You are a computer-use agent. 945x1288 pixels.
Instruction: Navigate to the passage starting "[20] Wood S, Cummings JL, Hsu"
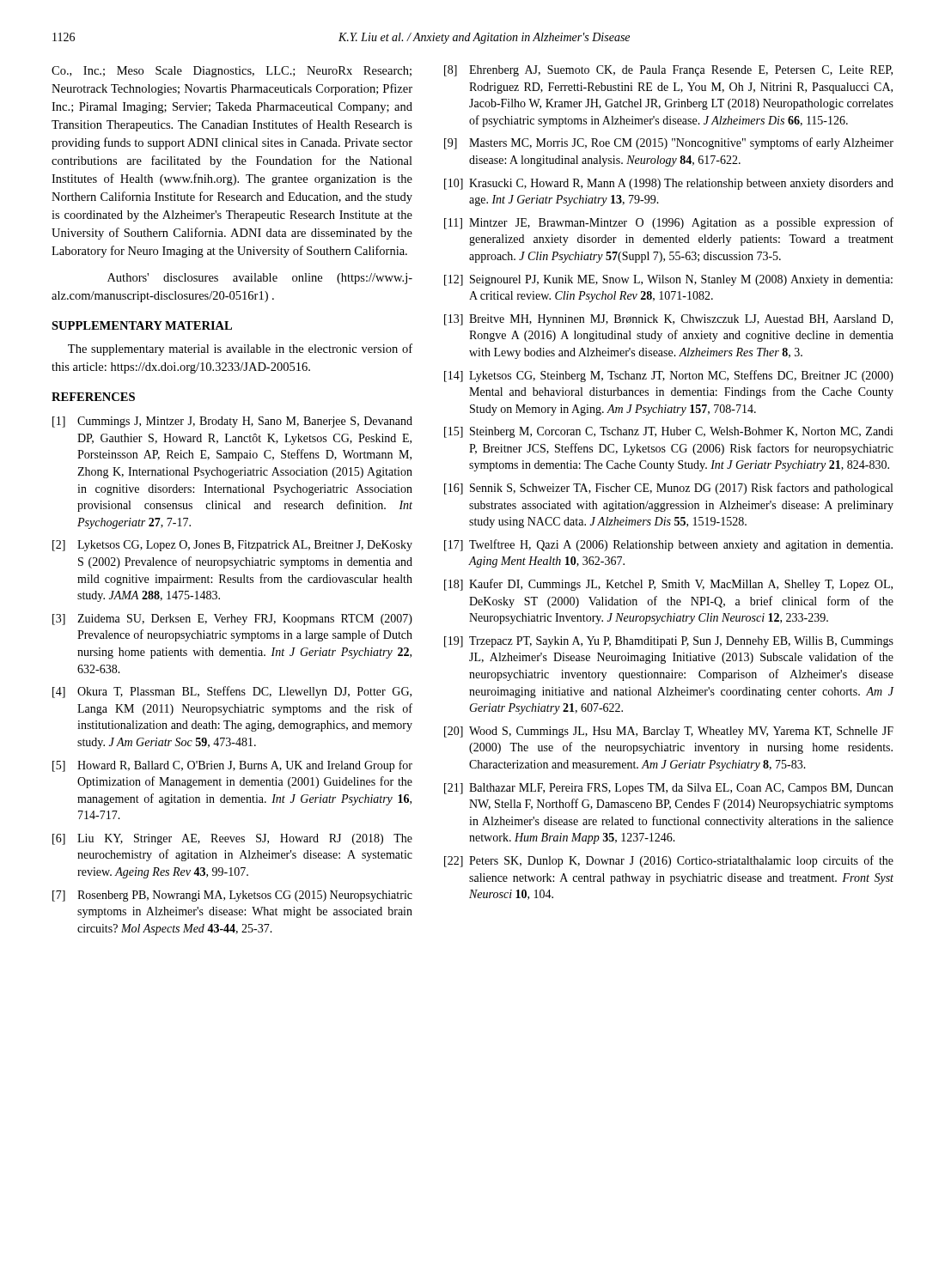coord(668,748)
